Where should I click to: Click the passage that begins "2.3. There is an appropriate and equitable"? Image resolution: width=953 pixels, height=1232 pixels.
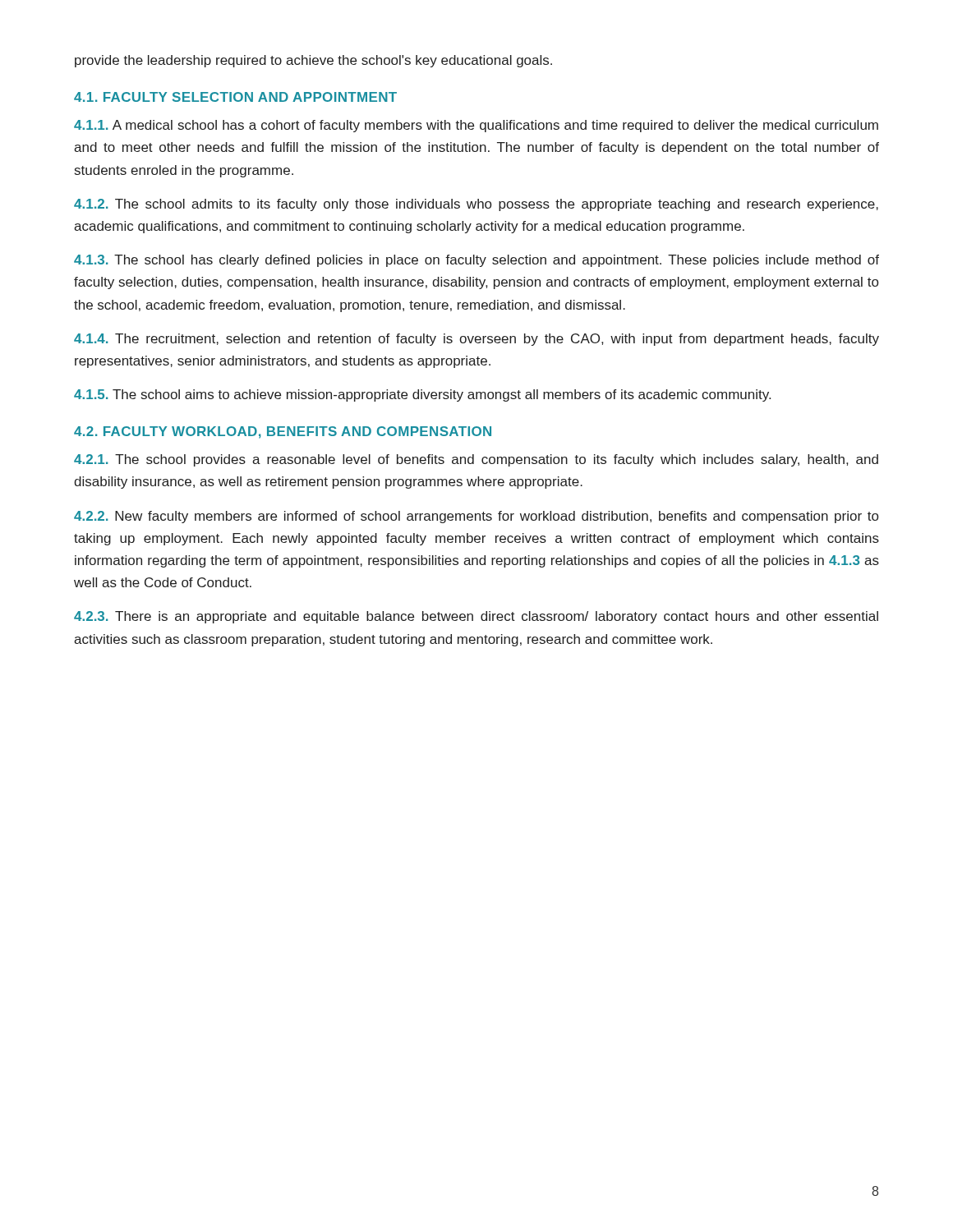tap(476, 628)
